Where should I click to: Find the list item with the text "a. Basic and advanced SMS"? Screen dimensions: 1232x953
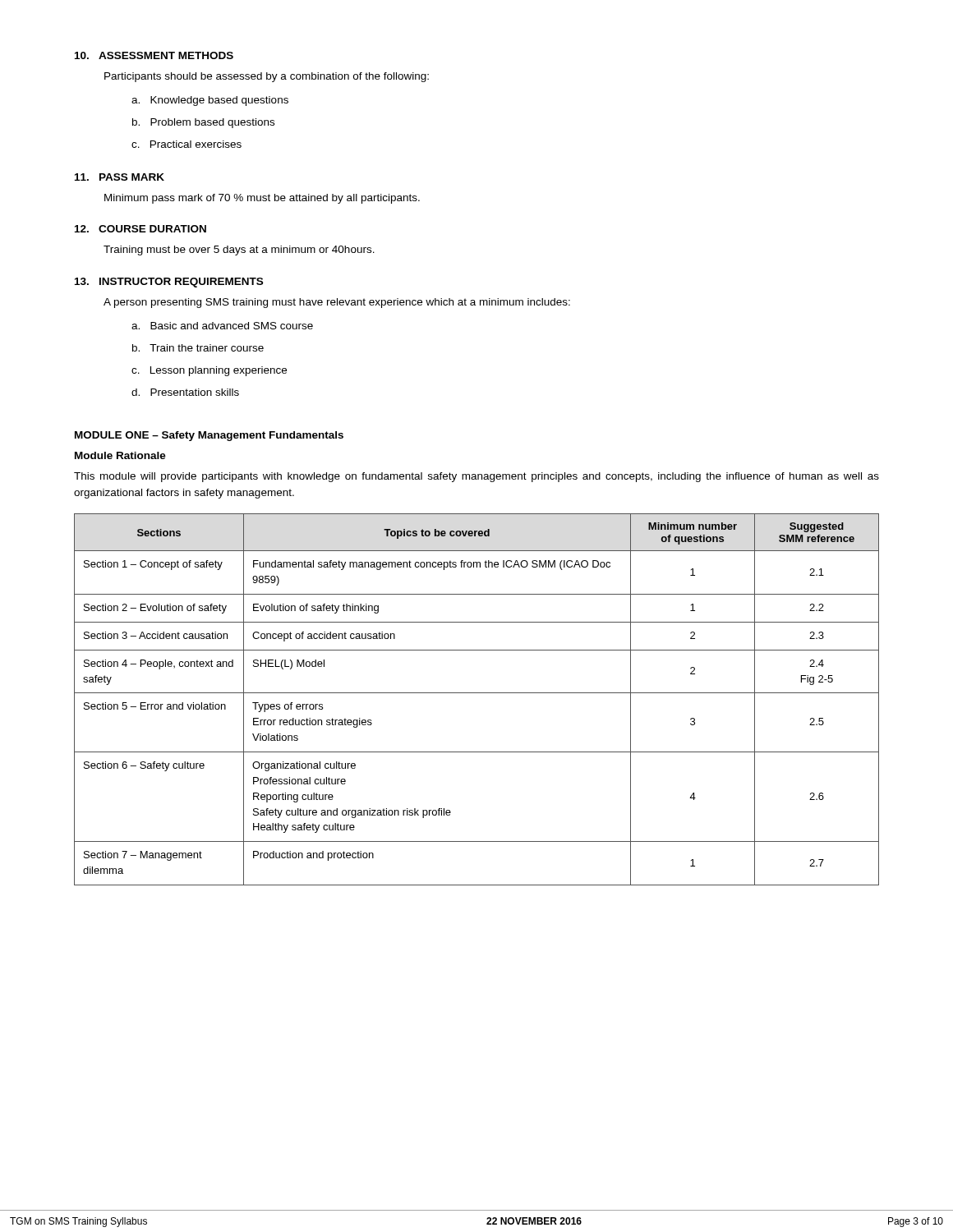(x=222, y=325)
